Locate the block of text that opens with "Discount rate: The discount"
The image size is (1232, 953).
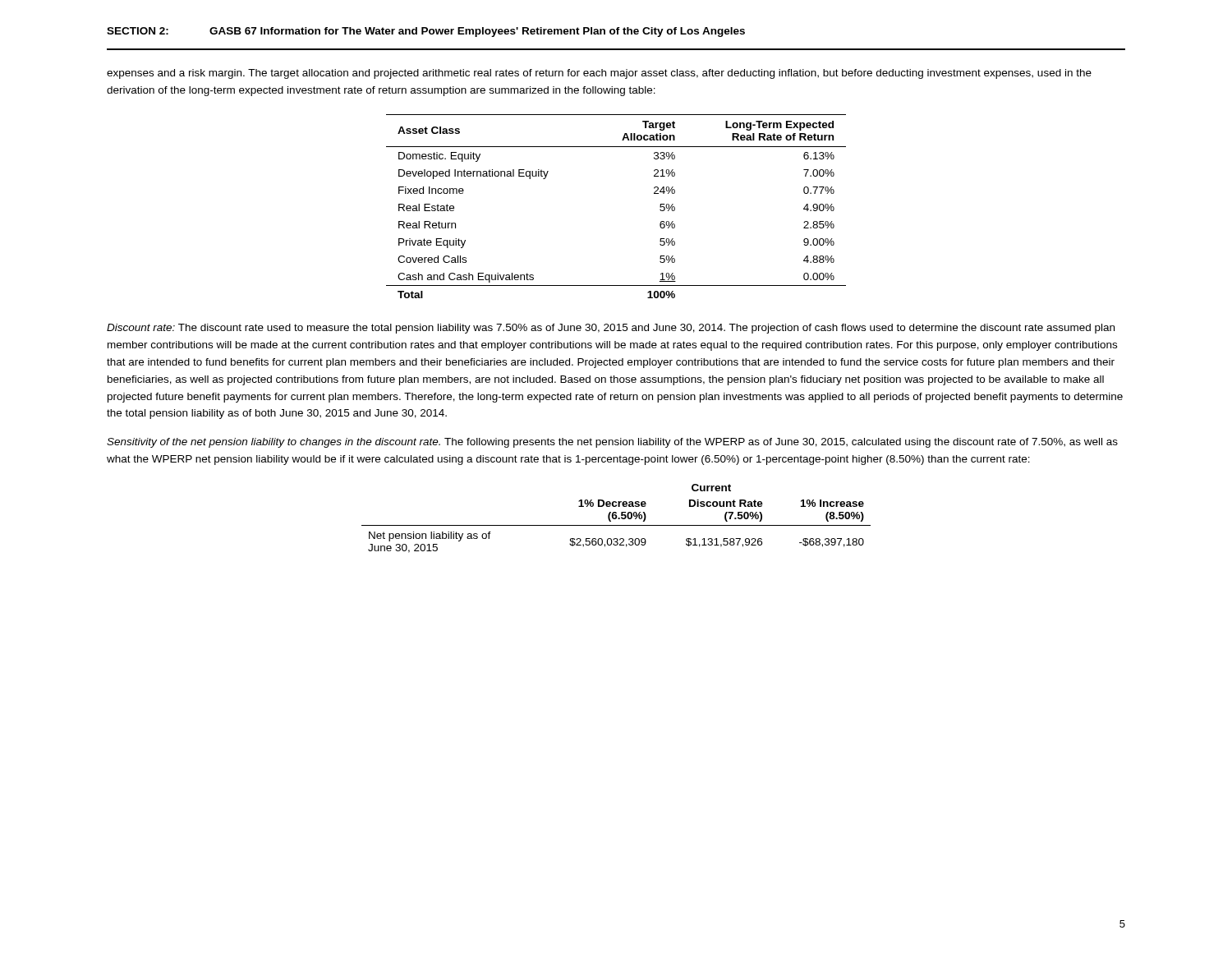pyautogui.click(x=615, y=370)
